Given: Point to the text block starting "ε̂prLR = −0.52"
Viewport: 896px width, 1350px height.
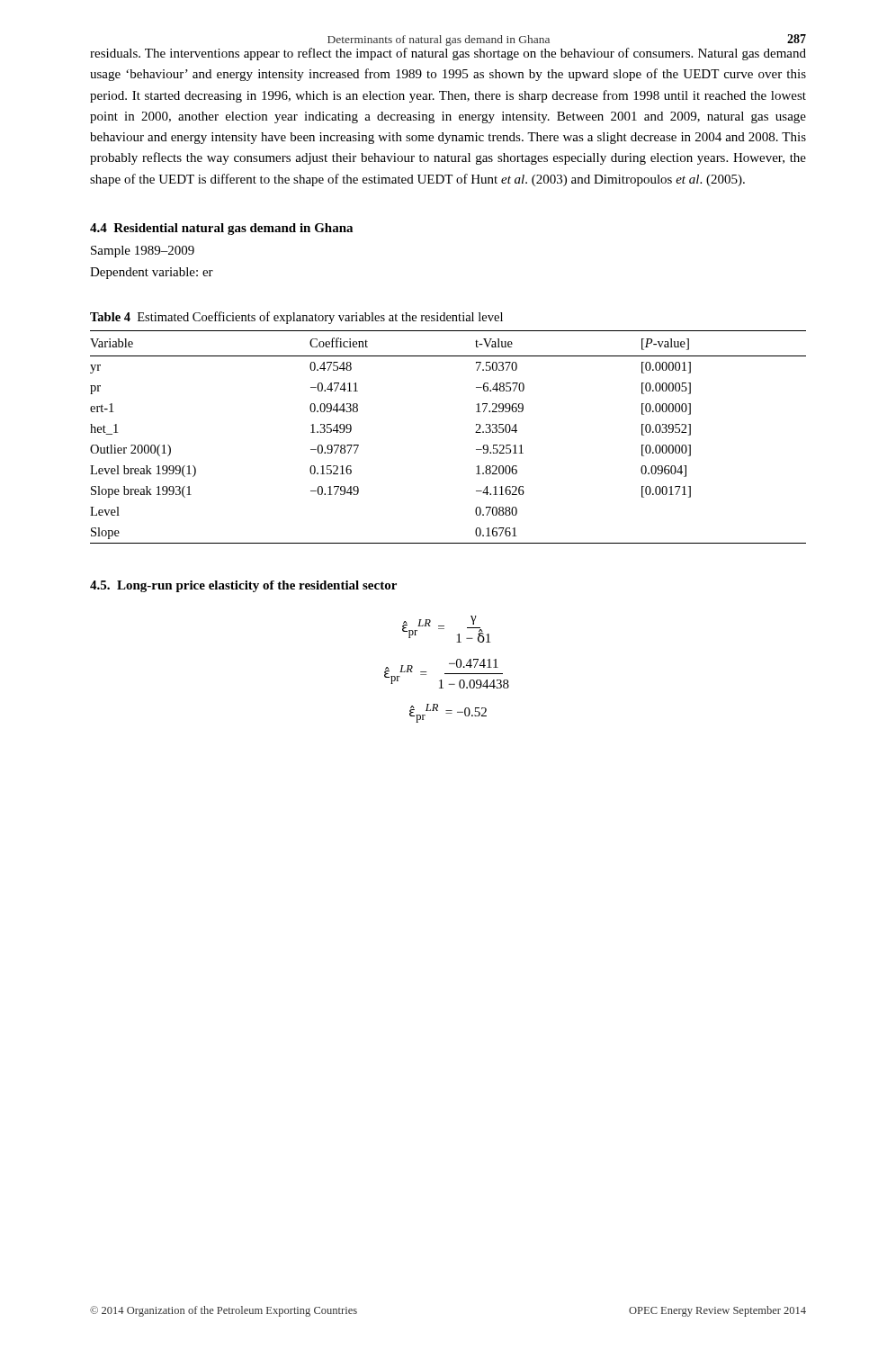Looking at the screenshot, I should click(x=448, y=712).
